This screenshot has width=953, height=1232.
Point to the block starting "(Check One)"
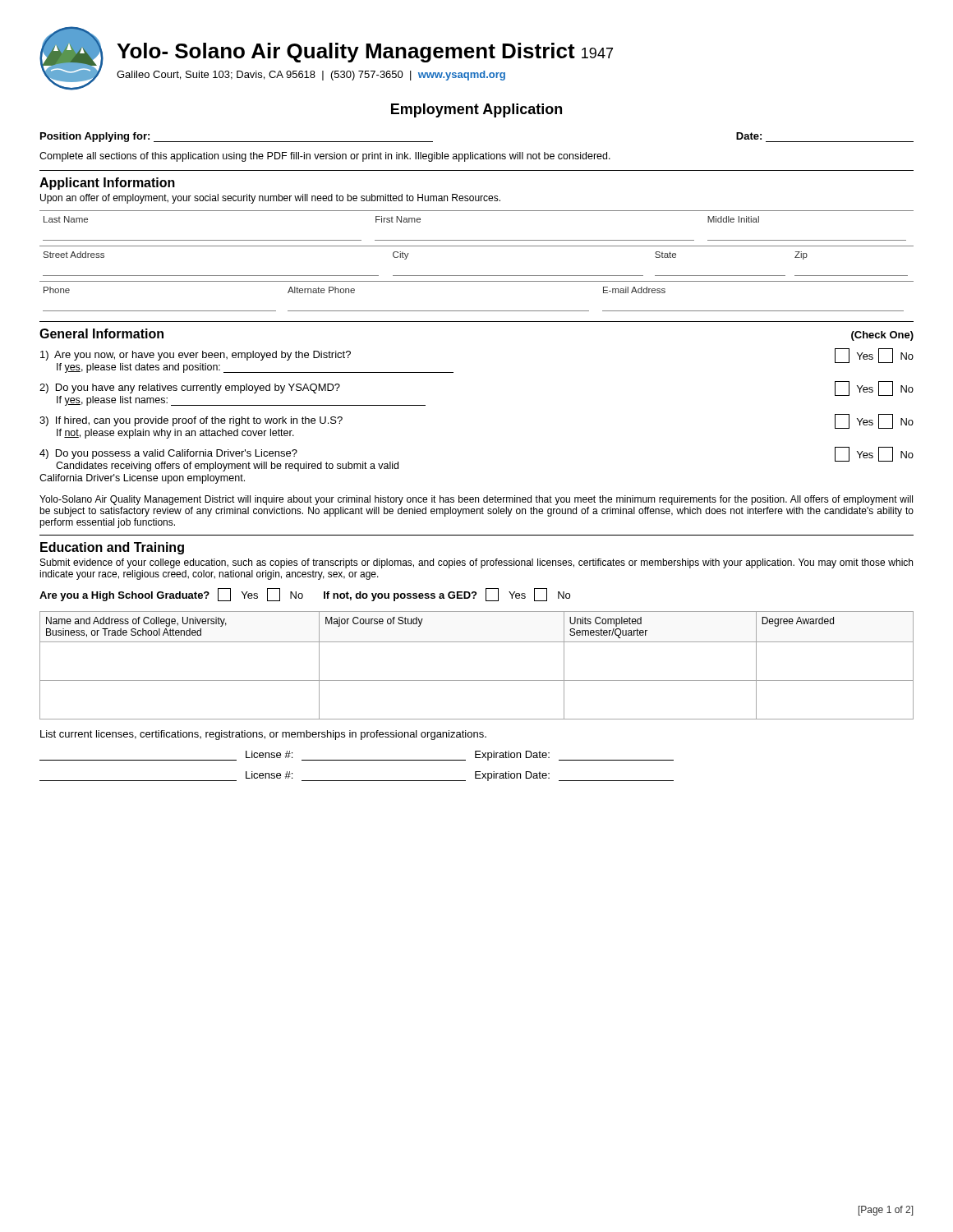point(882,335)
